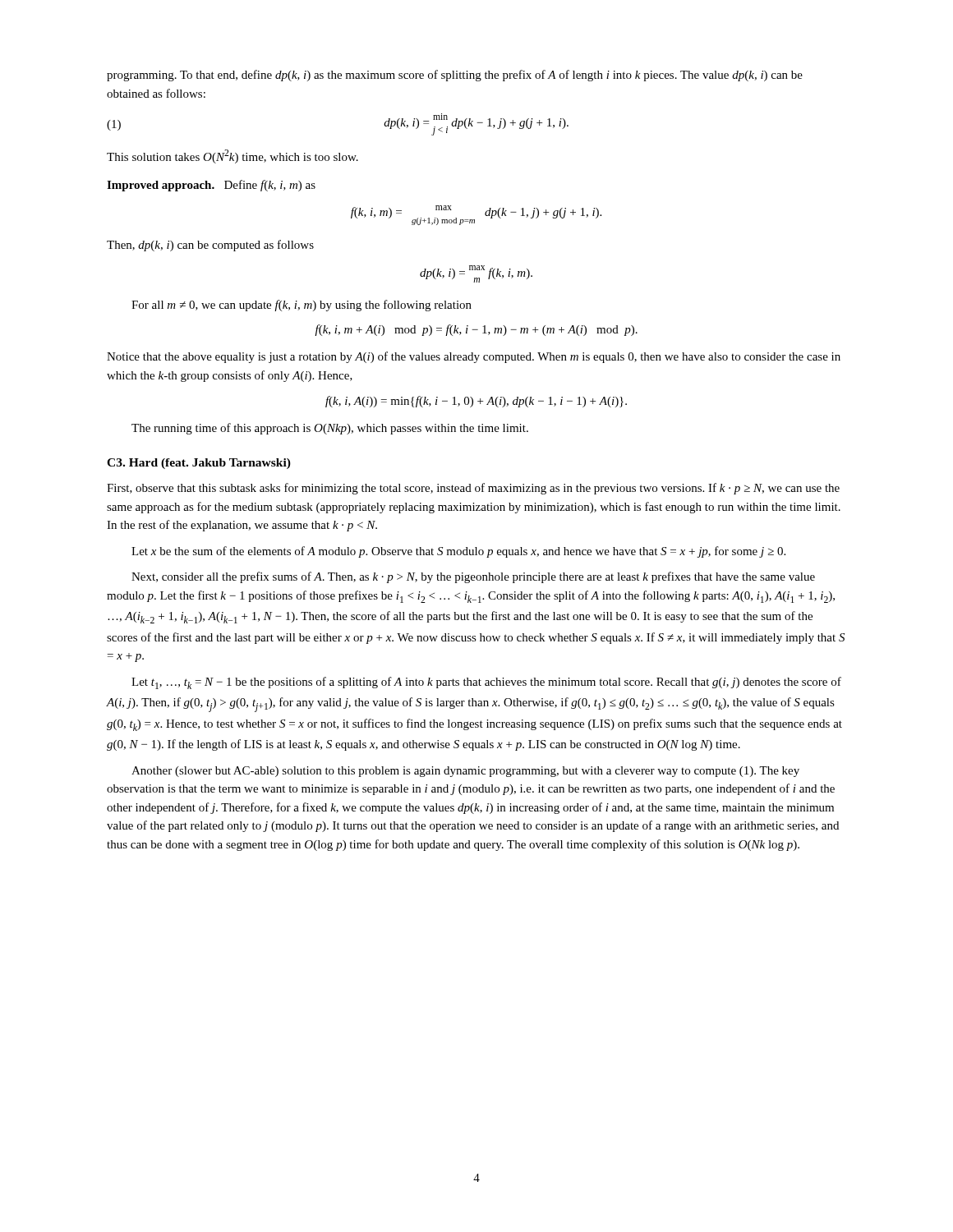This screenshot has width=953, height=1232.
Task: Find the text block containing "For all m ≠ 0, we can"
Action: pyautogui.click(x=302, y=305)
